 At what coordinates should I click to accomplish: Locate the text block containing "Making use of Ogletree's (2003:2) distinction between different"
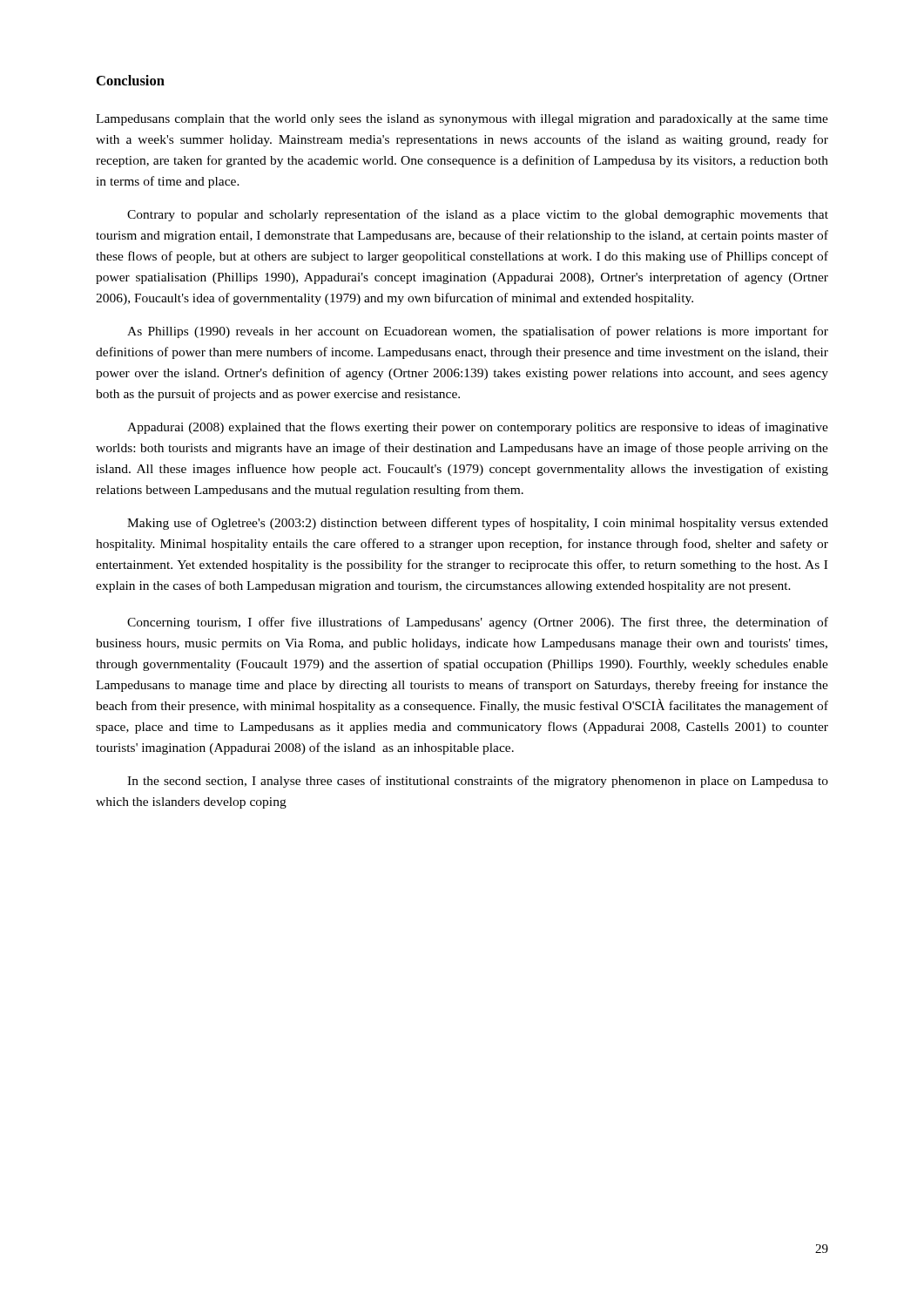coord(462,554)
